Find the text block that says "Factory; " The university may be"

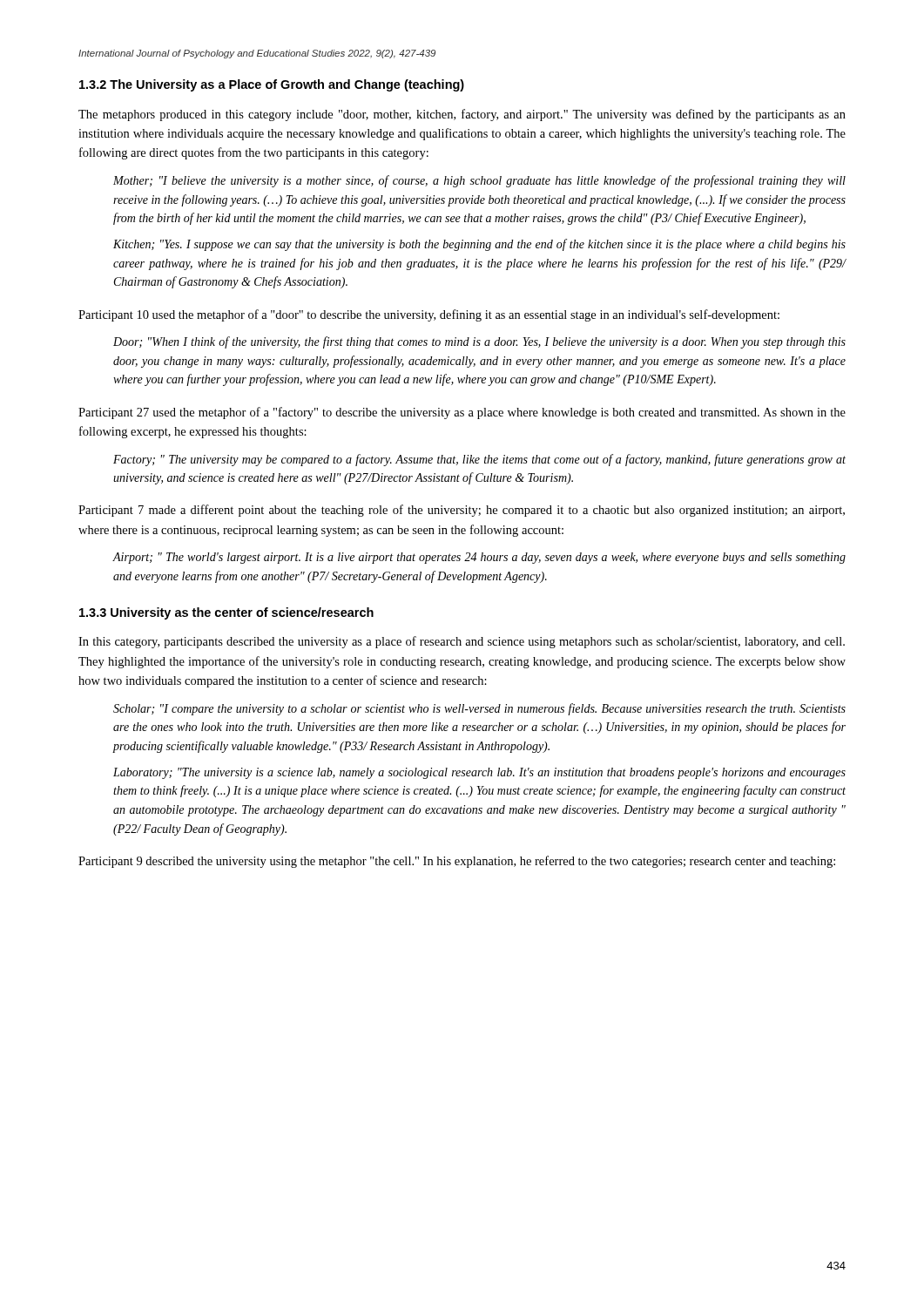pyautogui.click(x=479, y=469)
